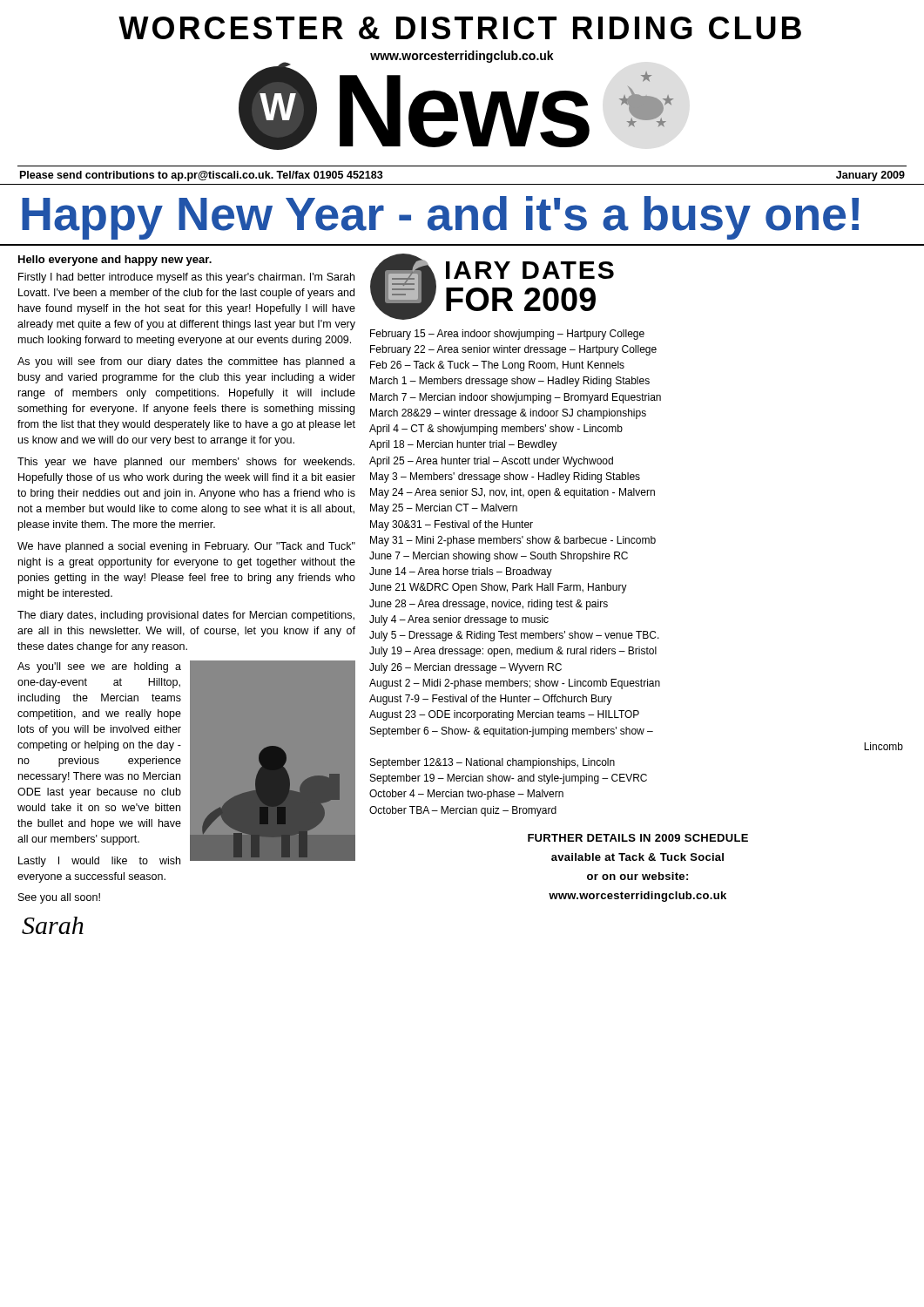Where is the passage that starts "May 24 – Area"?
The height and width of the screenshot is (1307, 924).
[x=512, y=492]
